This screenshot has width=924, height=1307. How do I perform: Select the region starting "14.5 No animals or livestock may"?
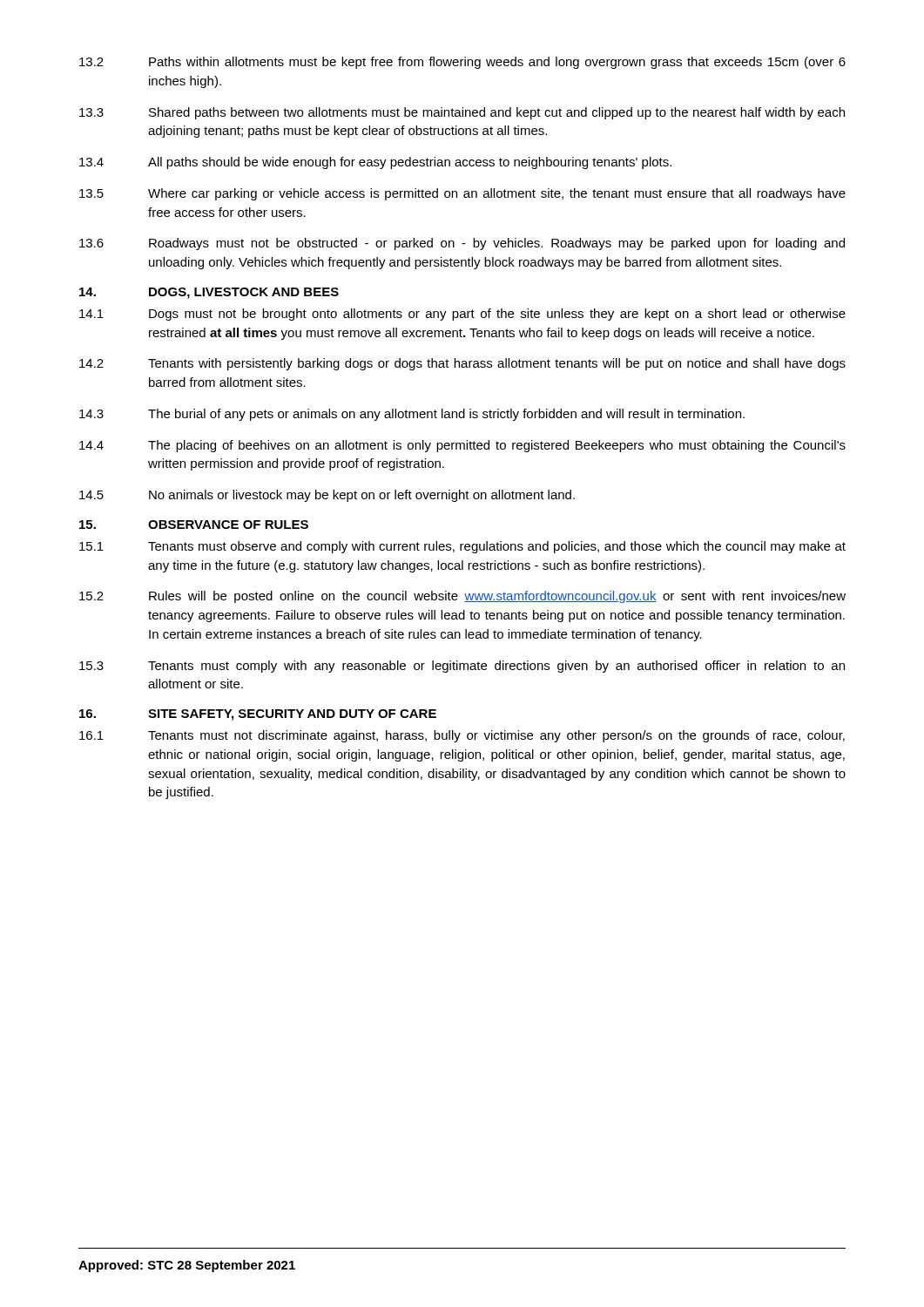tap(462, 495)
